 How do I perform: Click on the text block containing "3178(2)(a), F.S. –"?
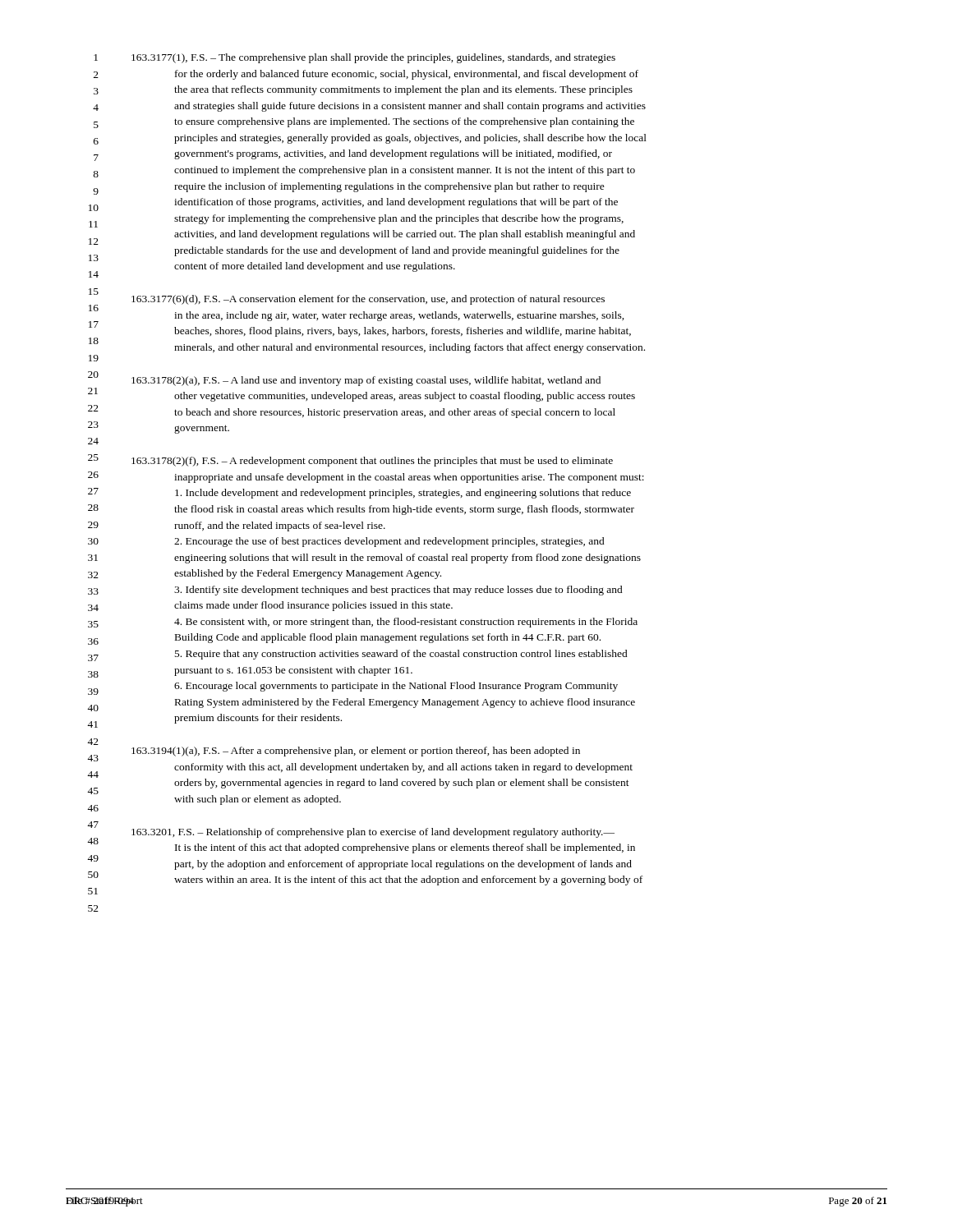[498, 404]
